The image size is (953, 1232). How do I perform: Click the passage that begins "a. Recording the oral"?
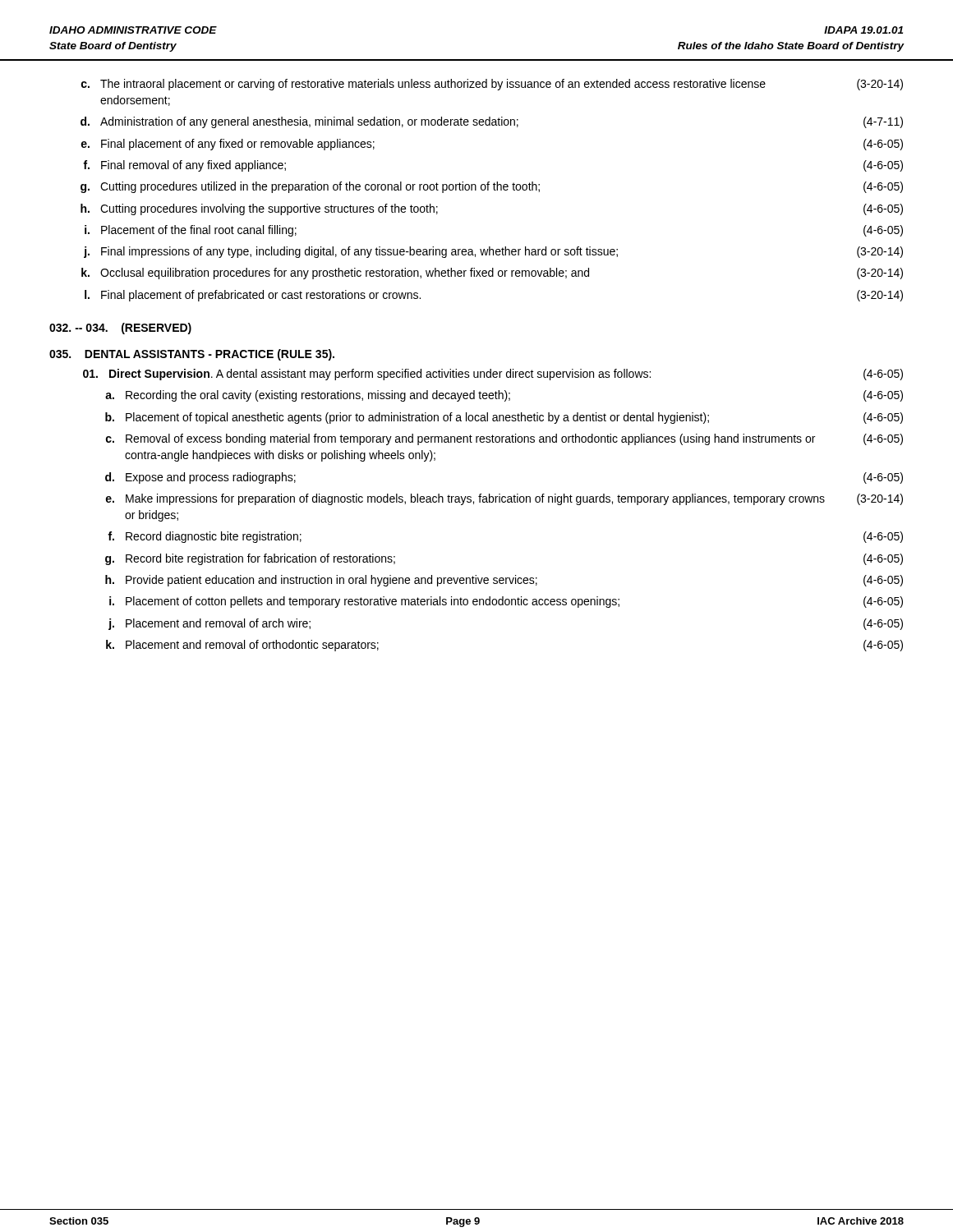pyautogui.click(x=489, y=395)
